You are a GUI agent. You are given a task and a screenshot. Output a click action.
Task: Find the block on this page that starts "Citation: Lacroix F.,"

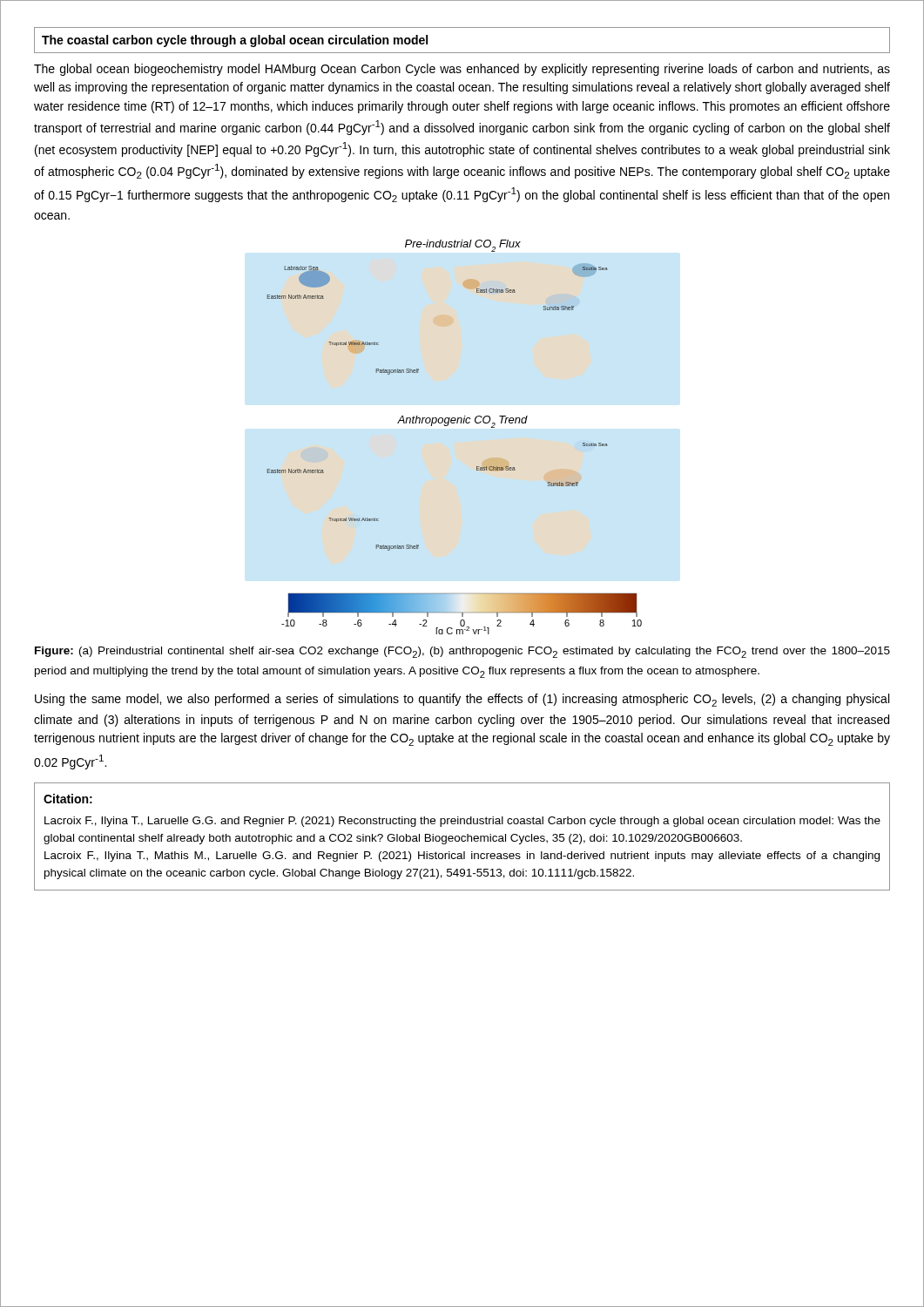(462, 836)
